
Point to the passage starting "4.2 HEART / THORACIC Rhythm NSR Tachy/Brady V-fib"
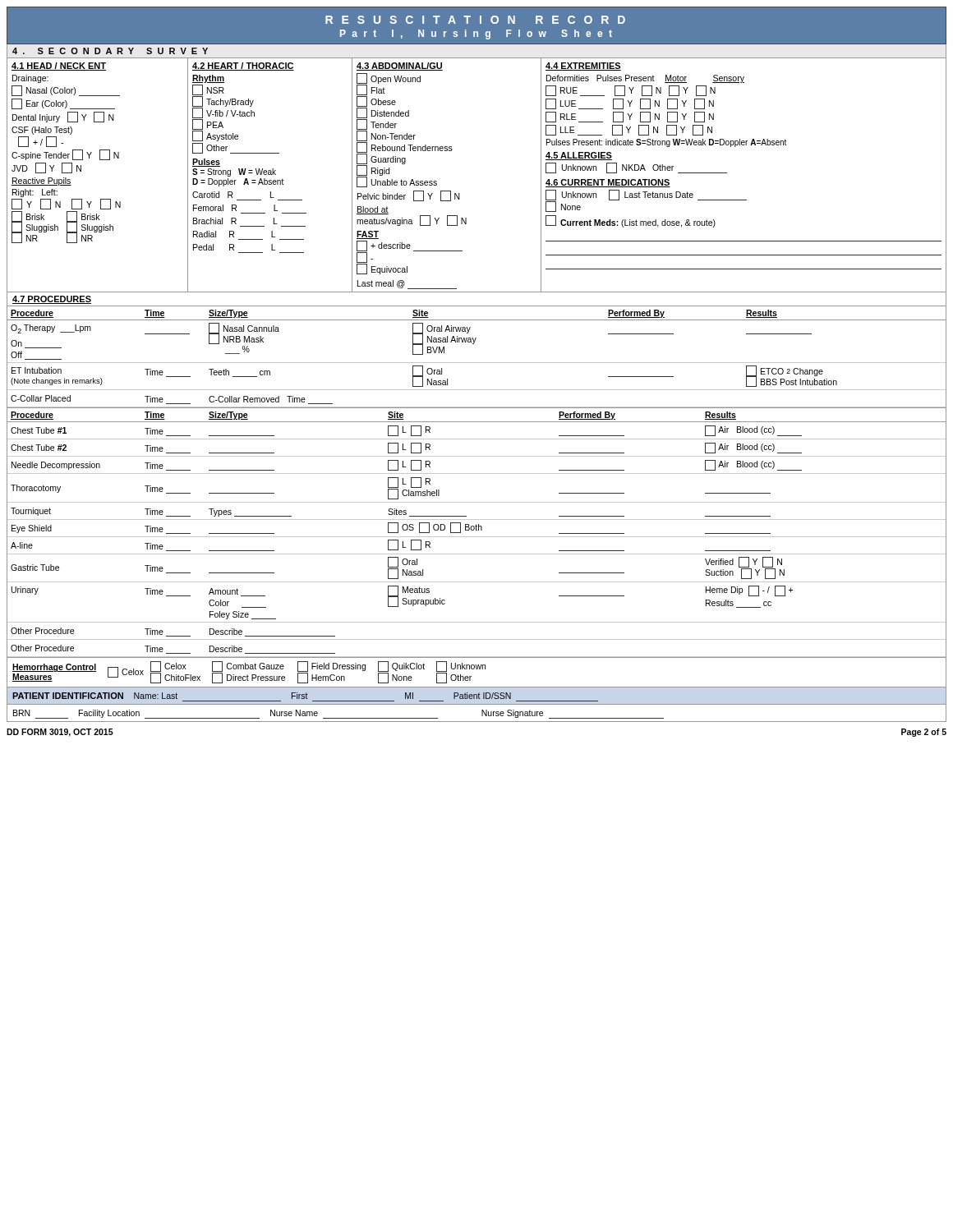pyautogui.click(x=270, y=157)
